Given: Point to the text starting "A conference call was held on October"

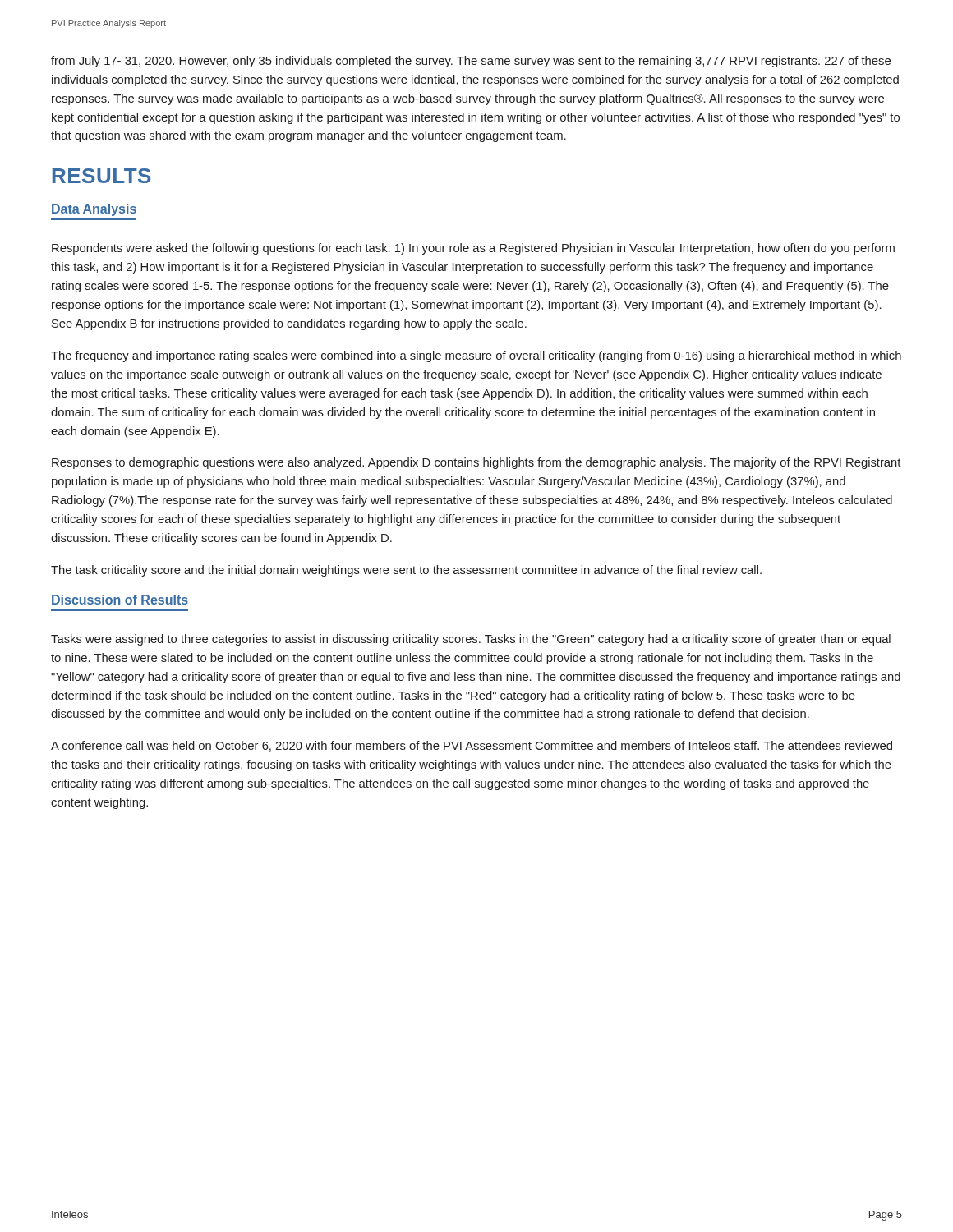Looking at the screenshot, I should coord(476,775).
